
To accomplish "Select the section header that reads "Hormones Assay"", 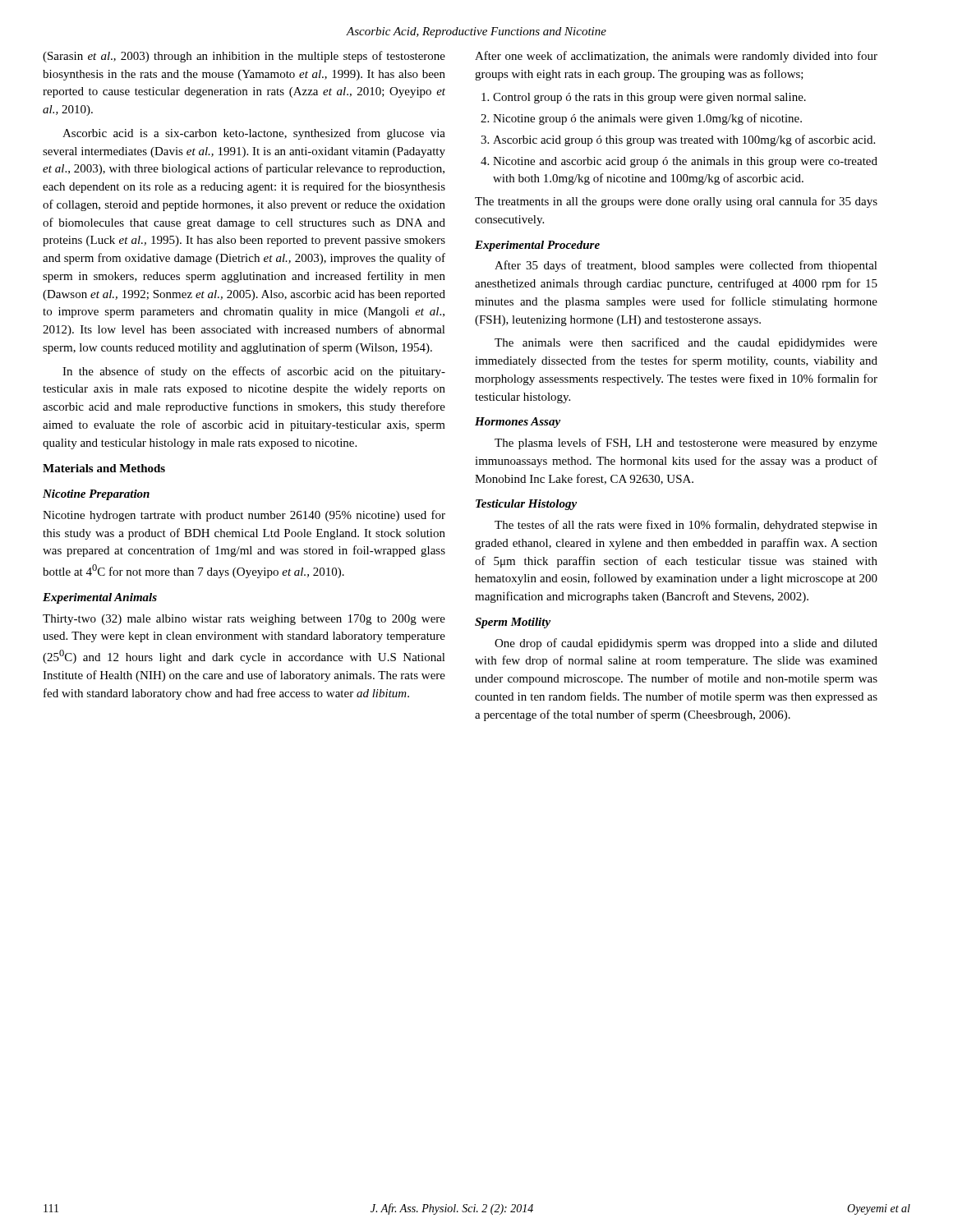I will pyautogui.click(x=518, y=423).
